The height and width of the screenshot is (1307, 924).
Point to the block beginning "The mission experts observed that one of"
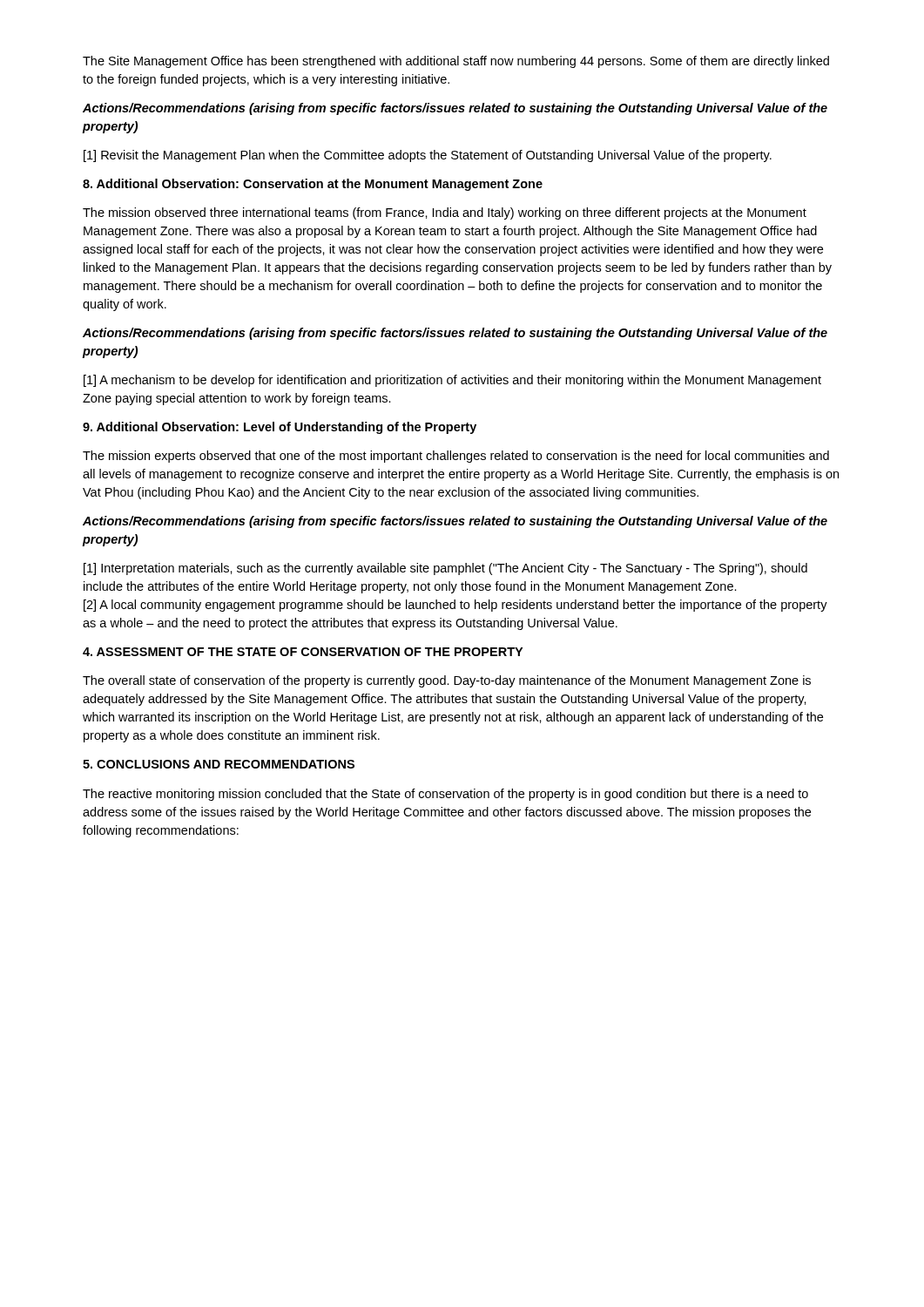pos(462,475)
